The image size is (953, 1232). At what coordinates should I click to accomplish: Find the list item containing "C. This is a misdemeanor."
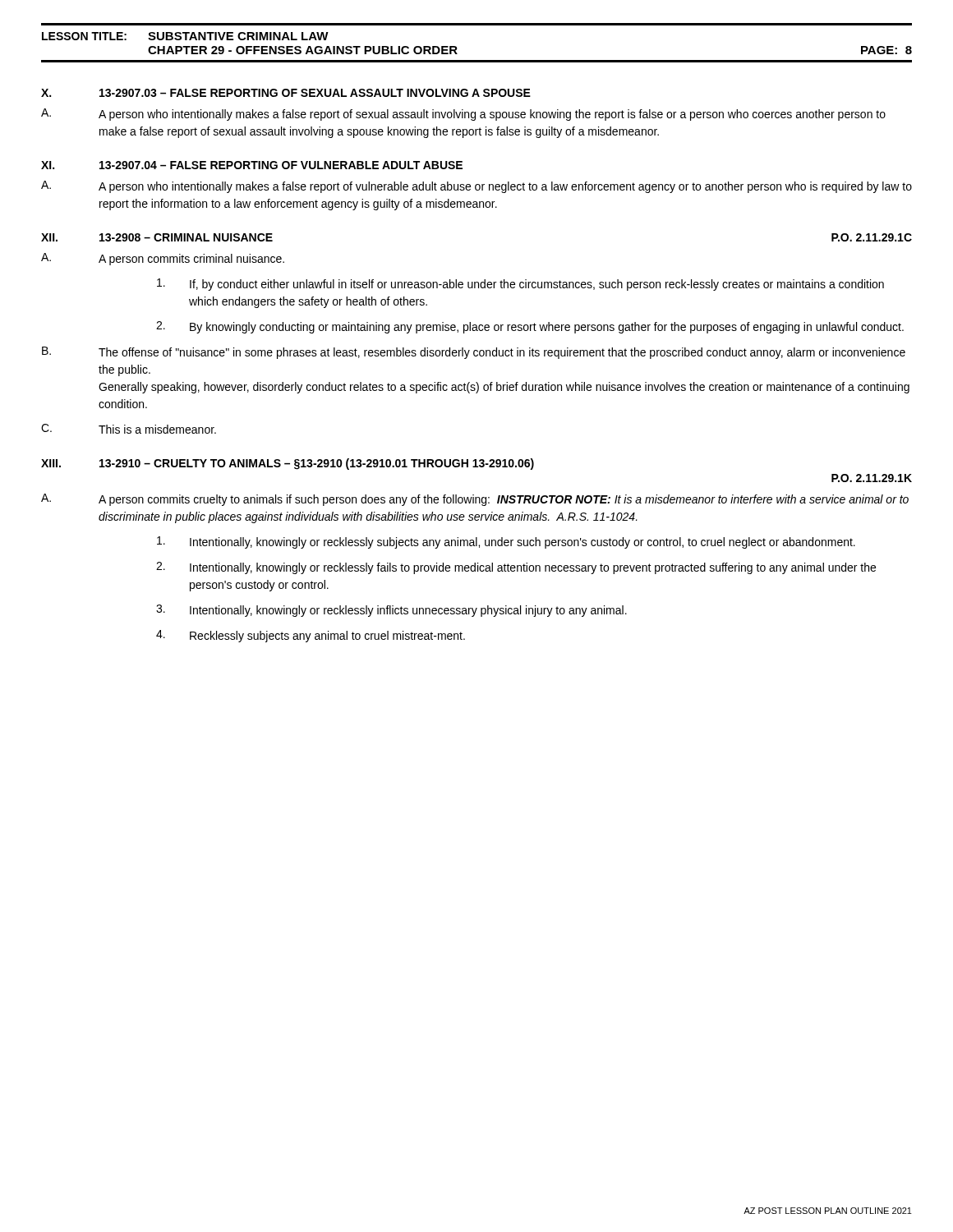pyautogui.click(x=129, y=429)
